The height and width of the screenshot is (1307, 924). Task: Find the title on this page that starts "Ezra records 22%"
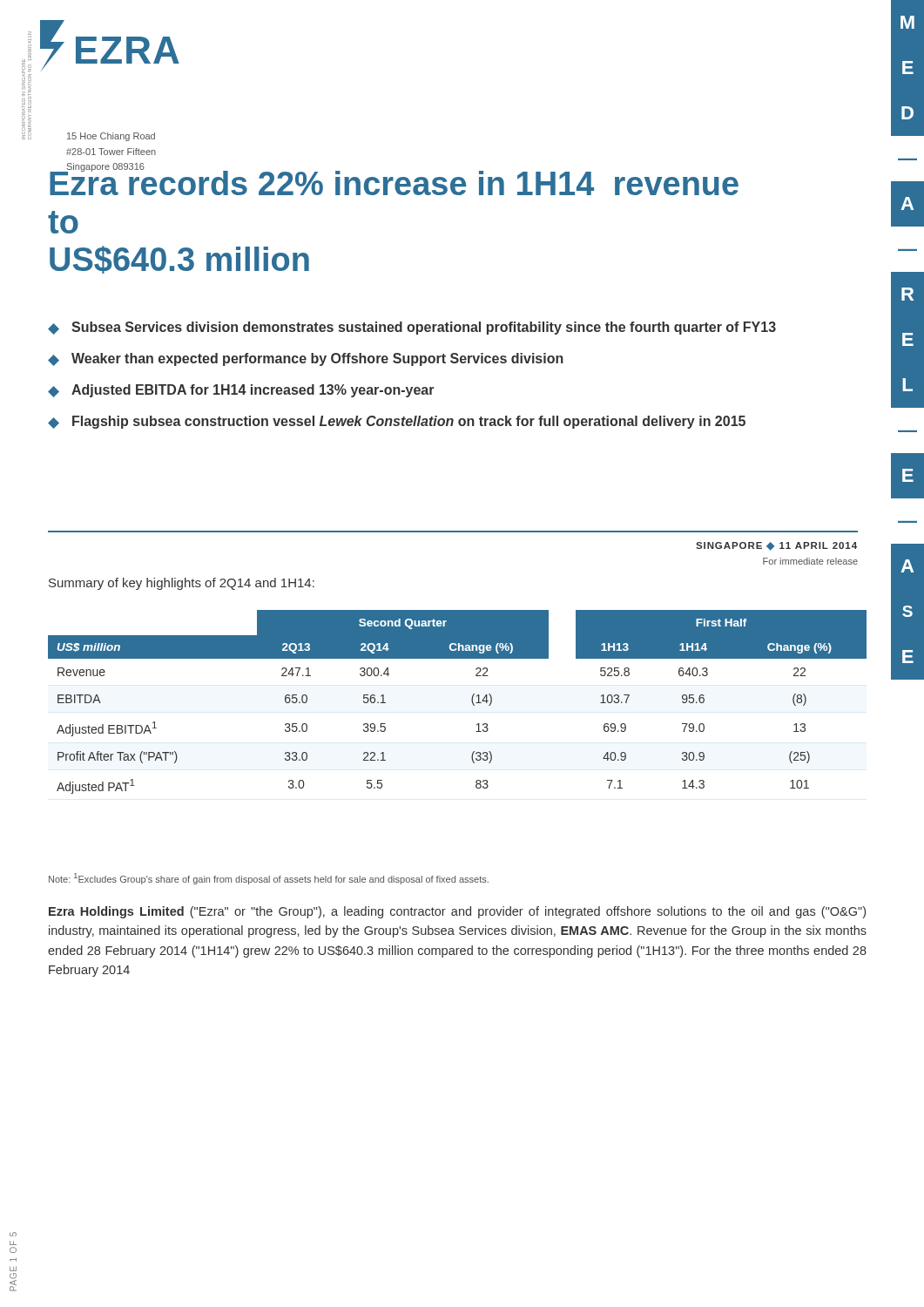pos(394,180)
